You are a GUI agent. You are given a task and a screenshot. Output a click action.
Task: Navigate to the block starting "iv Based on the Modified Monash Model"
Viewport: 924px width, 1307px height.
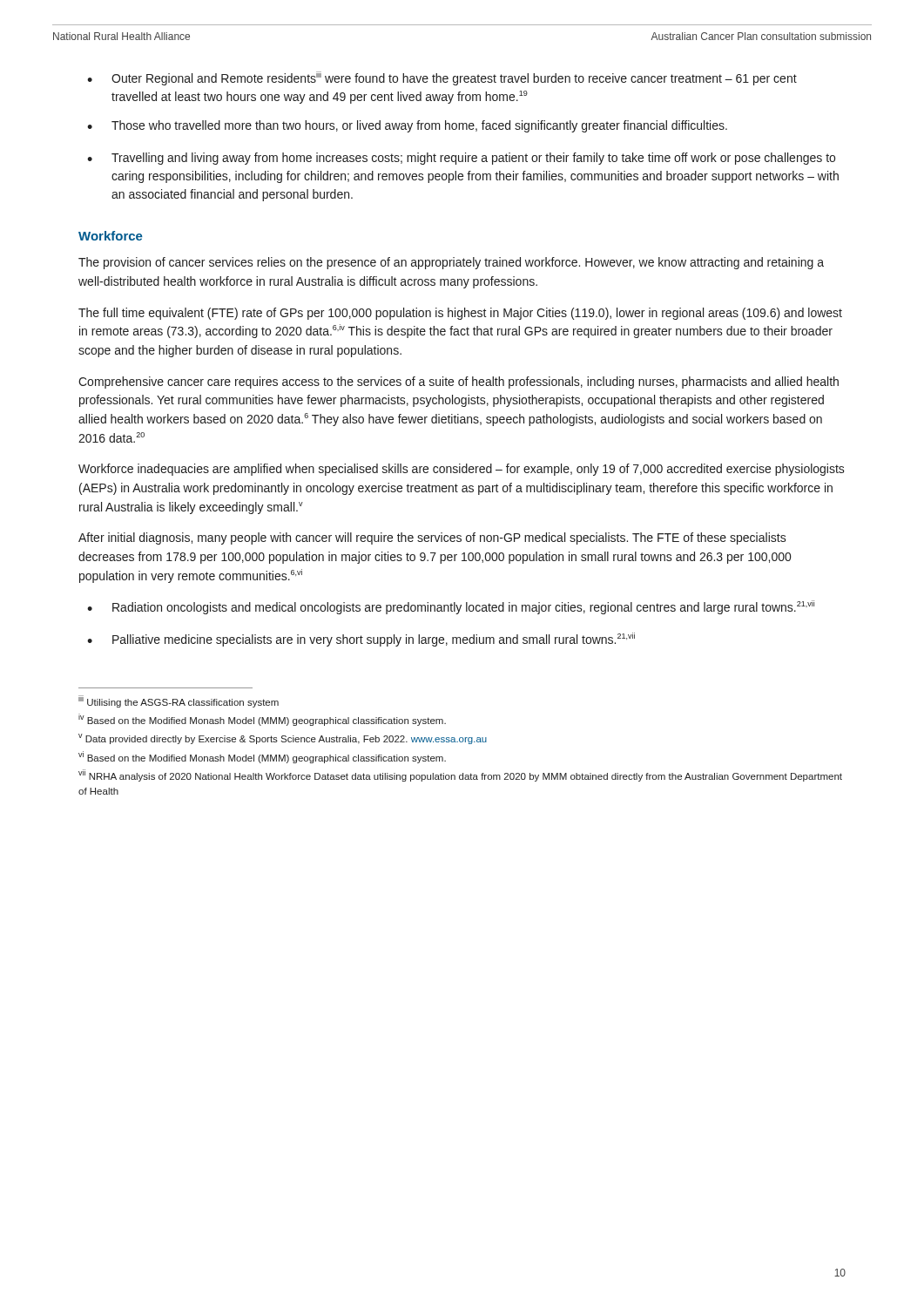262,720
